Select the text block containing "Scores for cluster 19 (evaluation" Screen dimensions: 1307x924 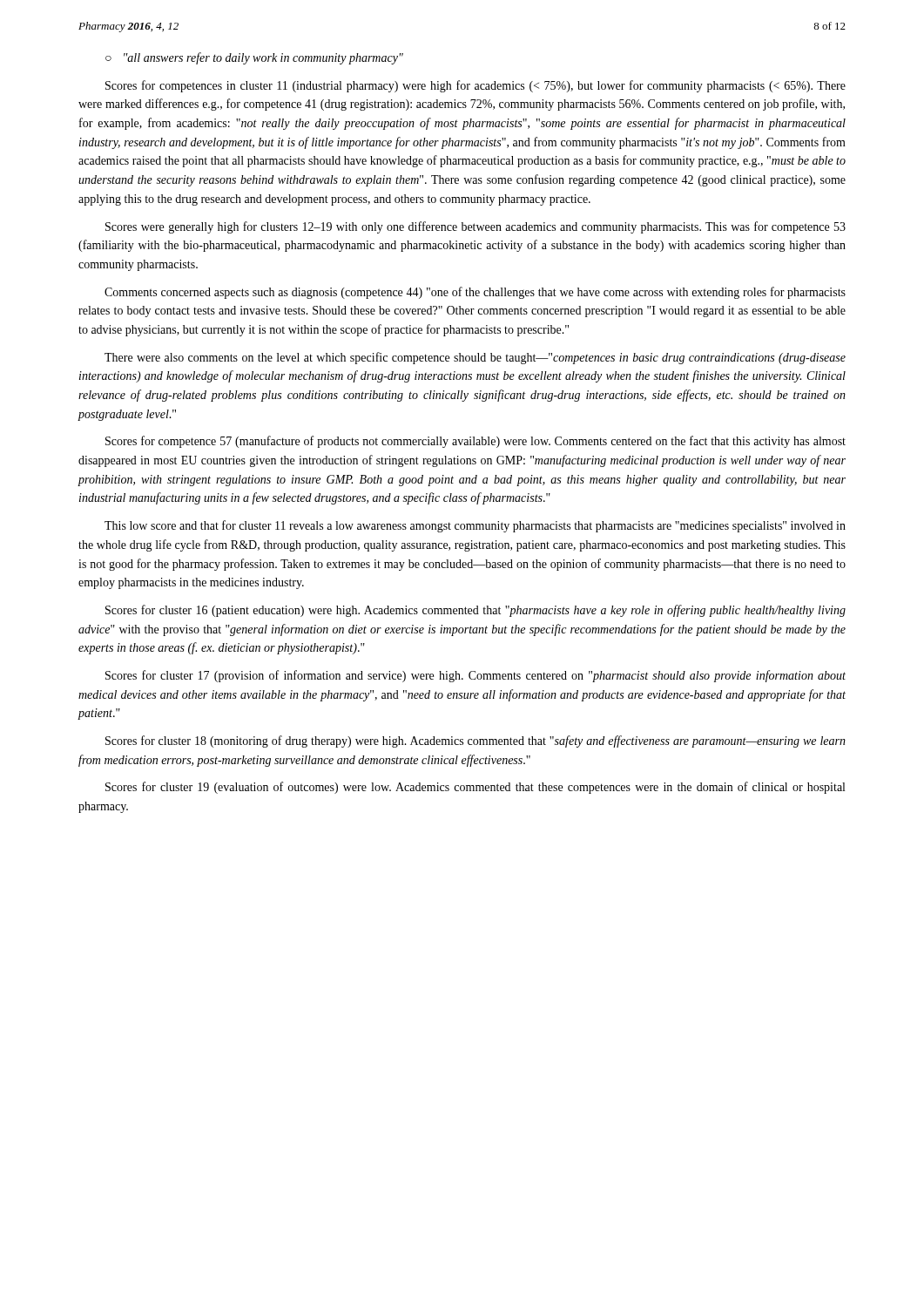pyautogui.click(x=462, y=797)
